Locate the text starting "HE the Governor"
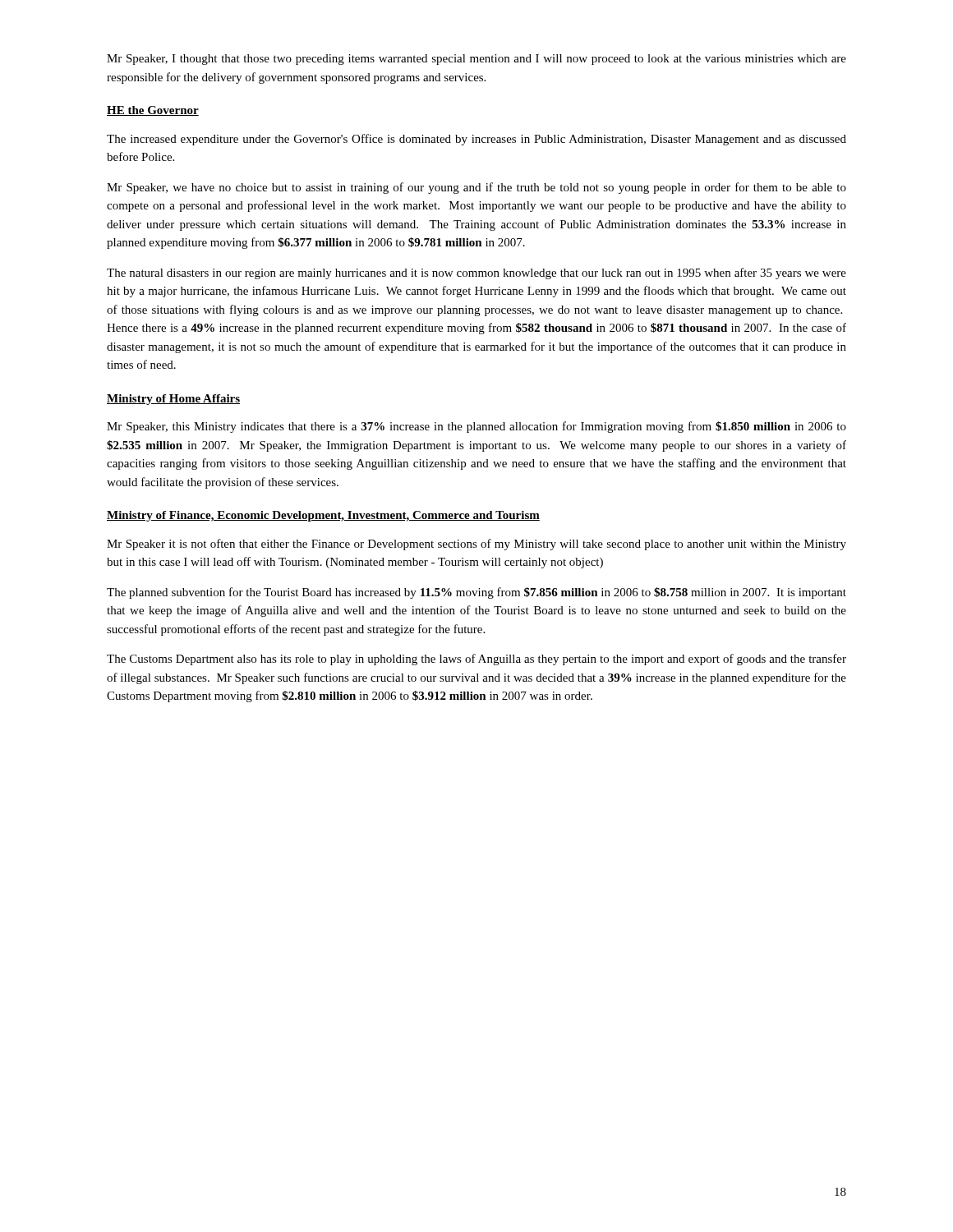The height and width of the screenshot is (1232, 953). (x=153, y=110)
